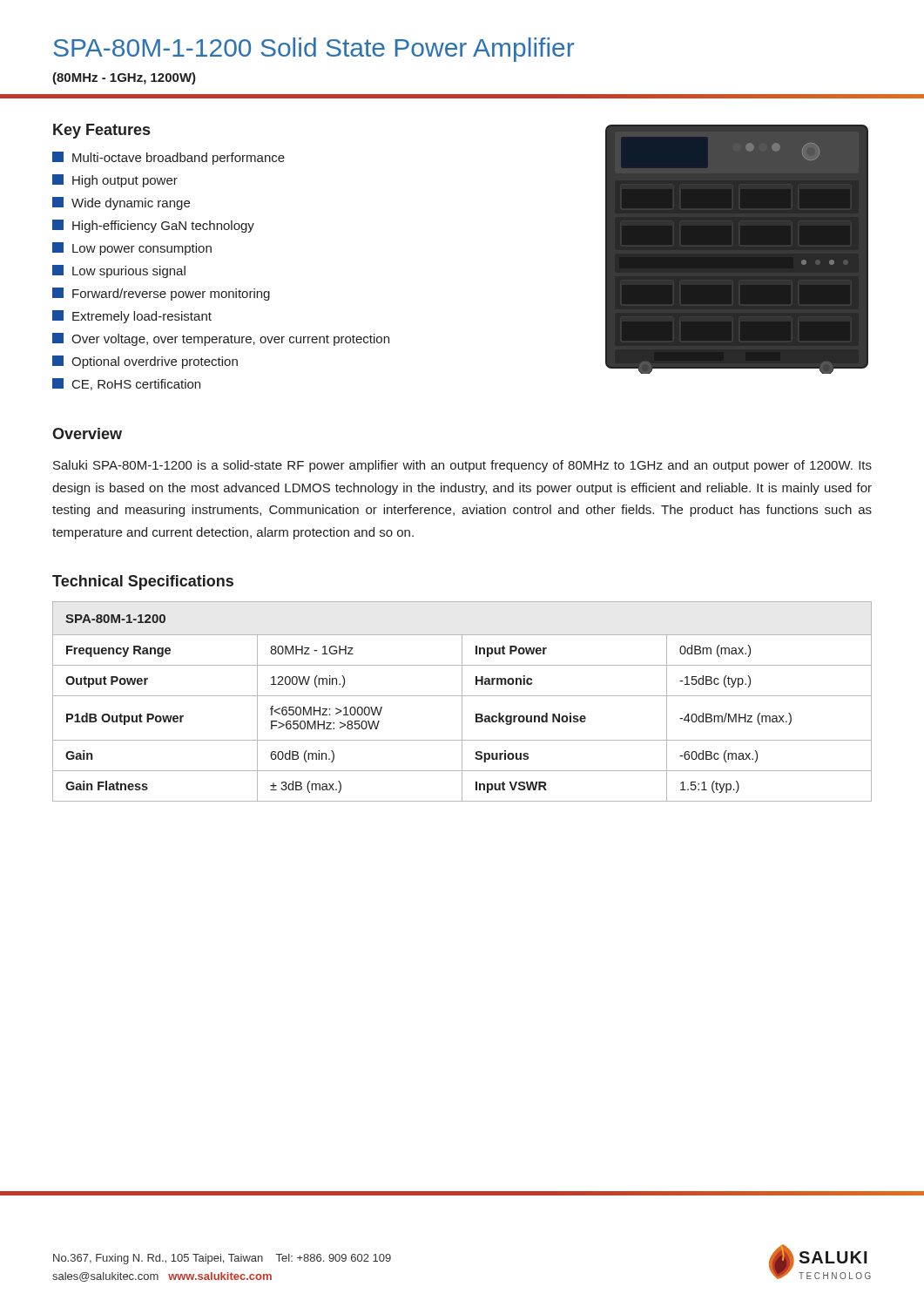Screen dimensions: 1307x924
Task: Find the block starting "Technical Specifications"
Action: tap(143, 582)
